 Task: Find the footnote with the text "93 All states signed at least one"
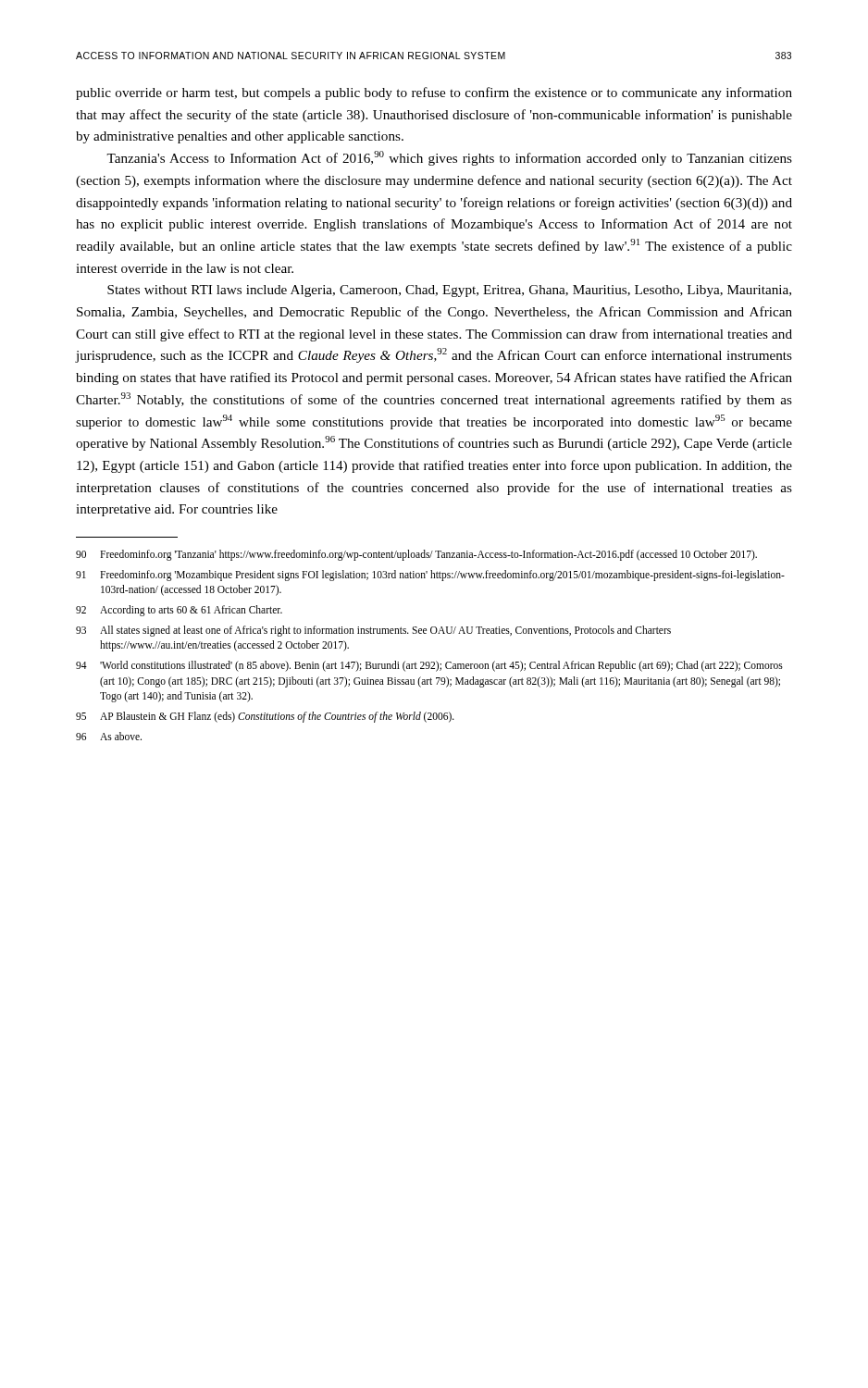click(434, 638)
